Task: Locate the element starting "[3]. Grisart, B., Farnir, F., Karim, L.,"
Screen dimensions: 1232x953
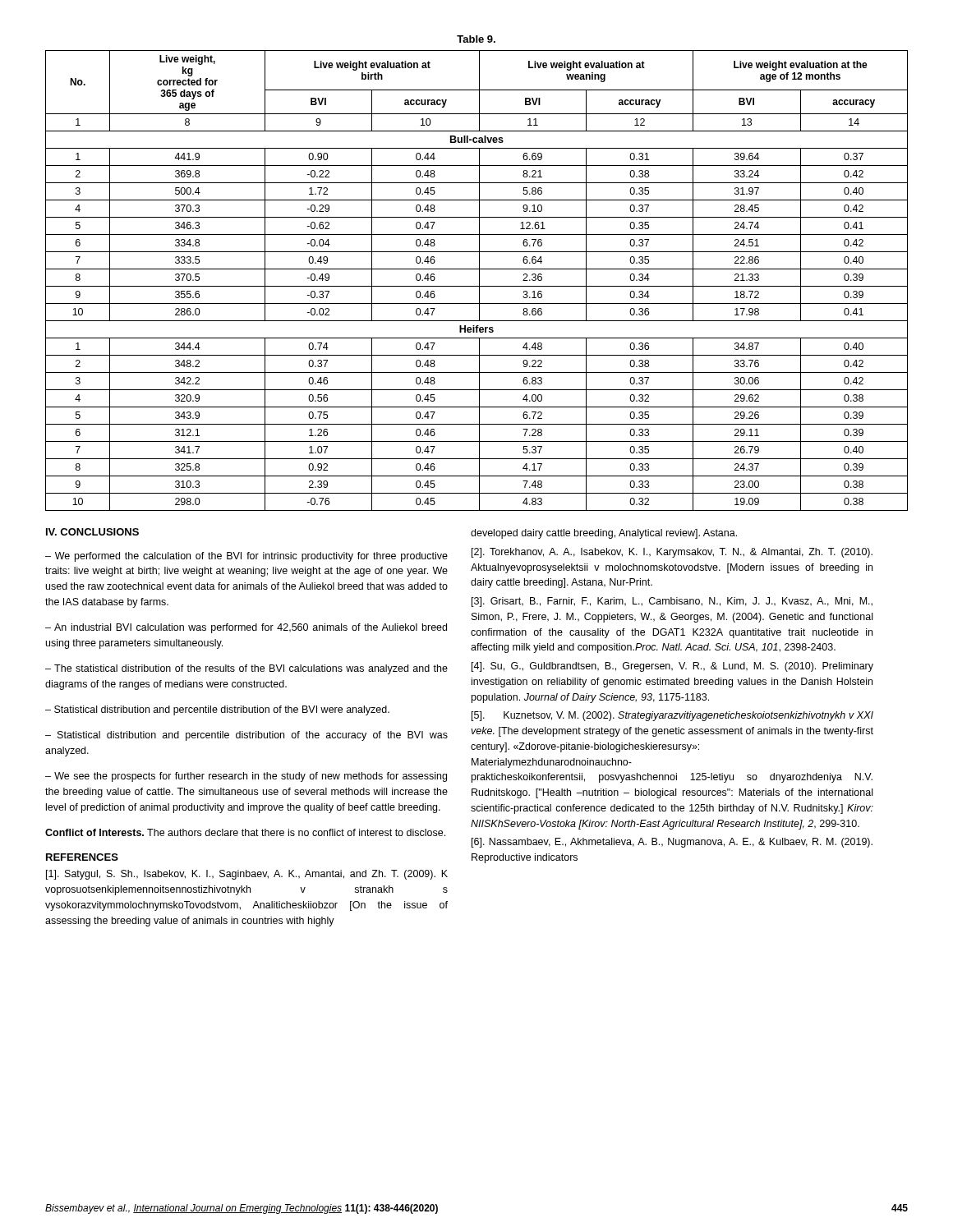Action: coord(672,624)
